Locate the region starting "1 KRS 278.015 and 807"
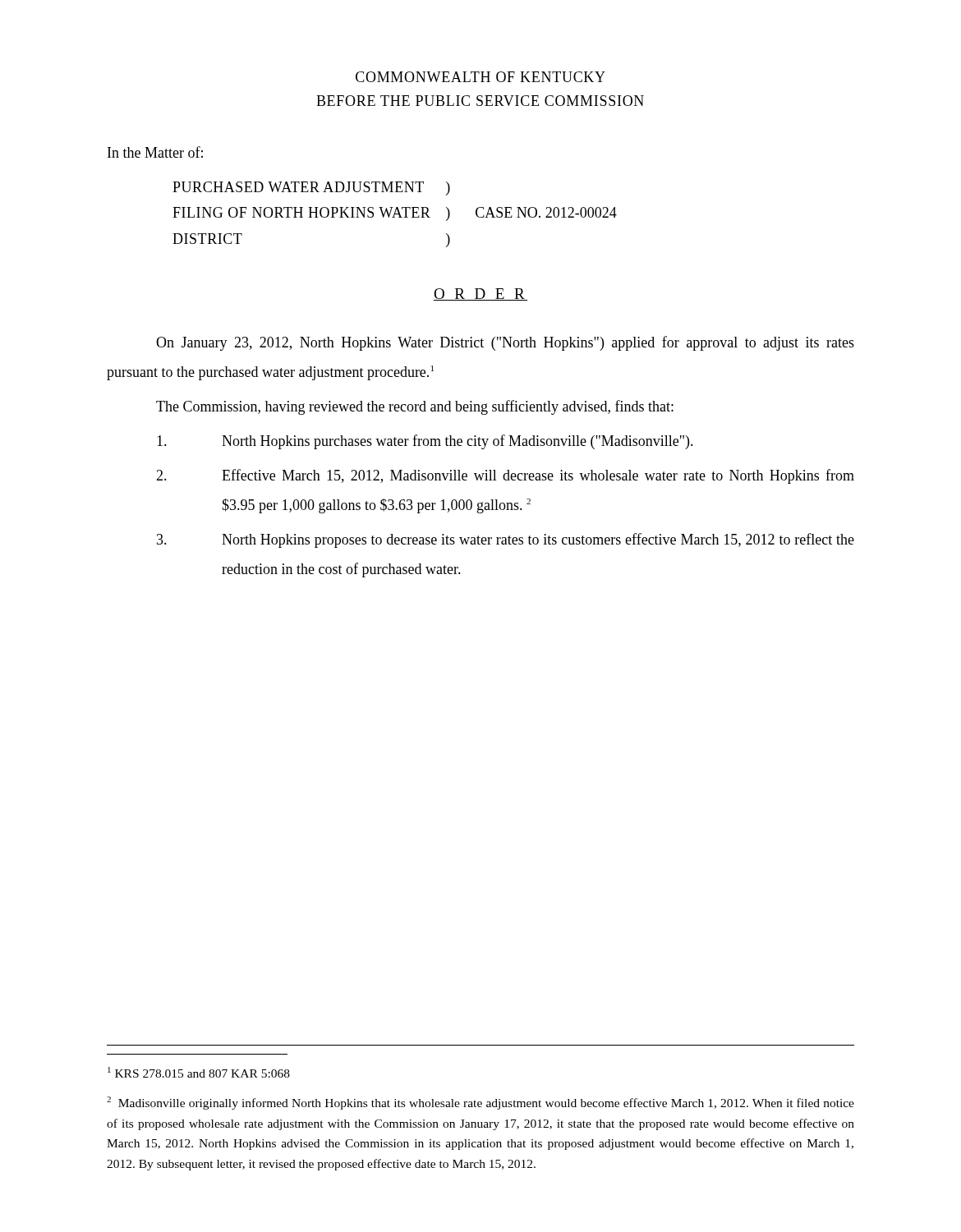 pos(198,1072)
